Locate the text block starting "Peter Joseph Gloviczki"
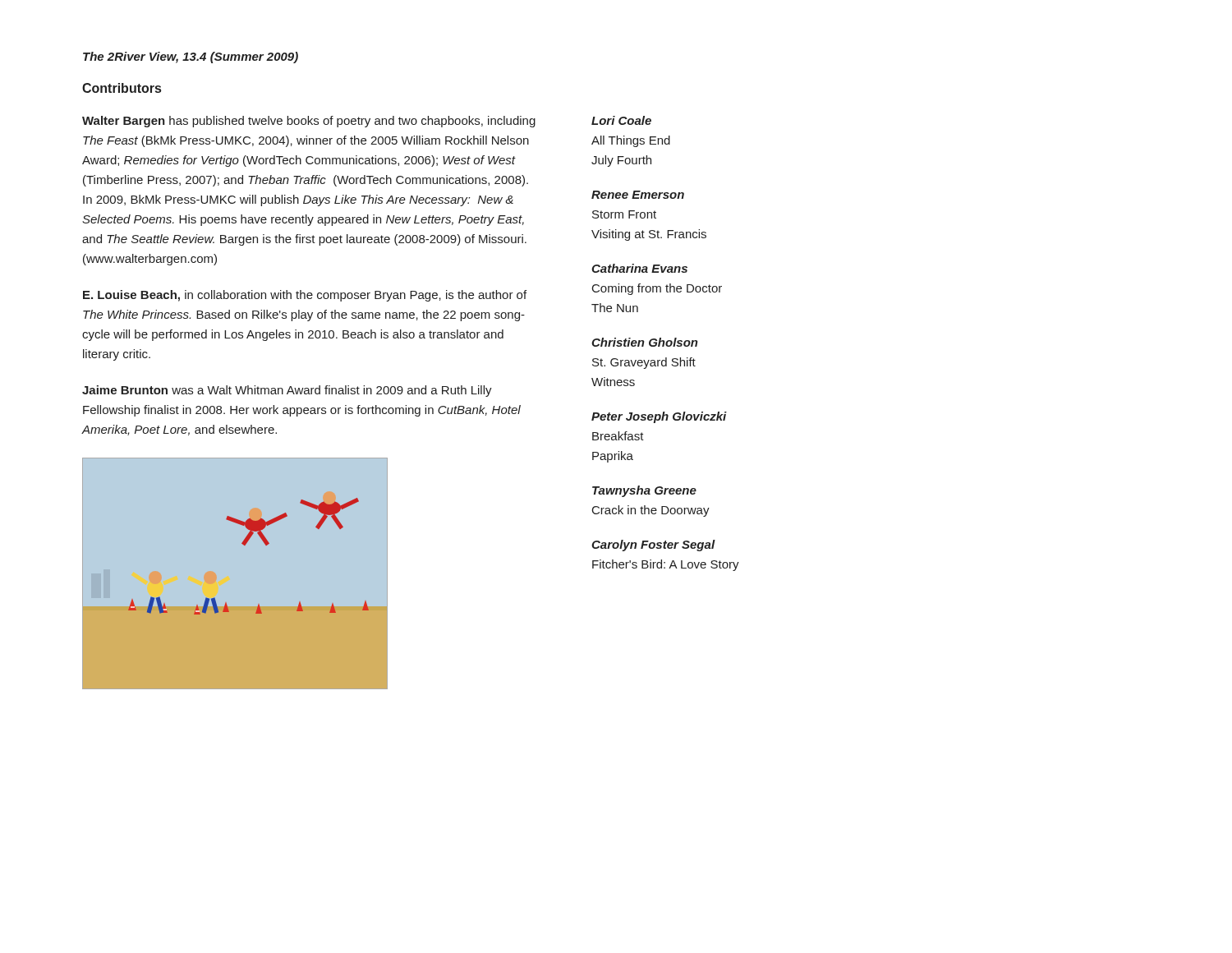This screenshot has width=1232, height=953. point(659,417)
